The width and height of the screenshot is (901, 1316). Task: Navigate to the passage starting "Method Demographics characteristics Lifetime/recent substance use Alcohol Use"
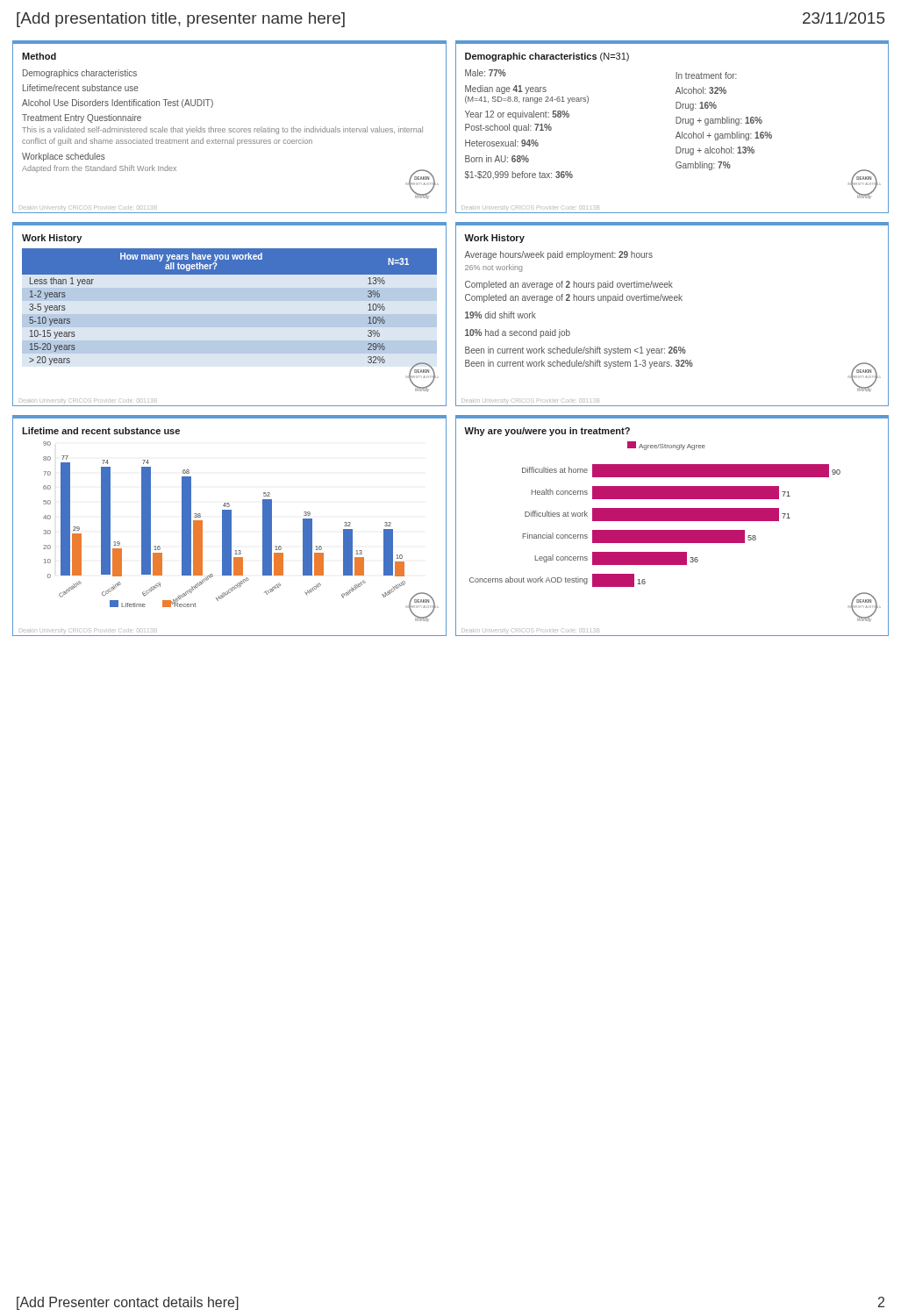click(229, 131)
